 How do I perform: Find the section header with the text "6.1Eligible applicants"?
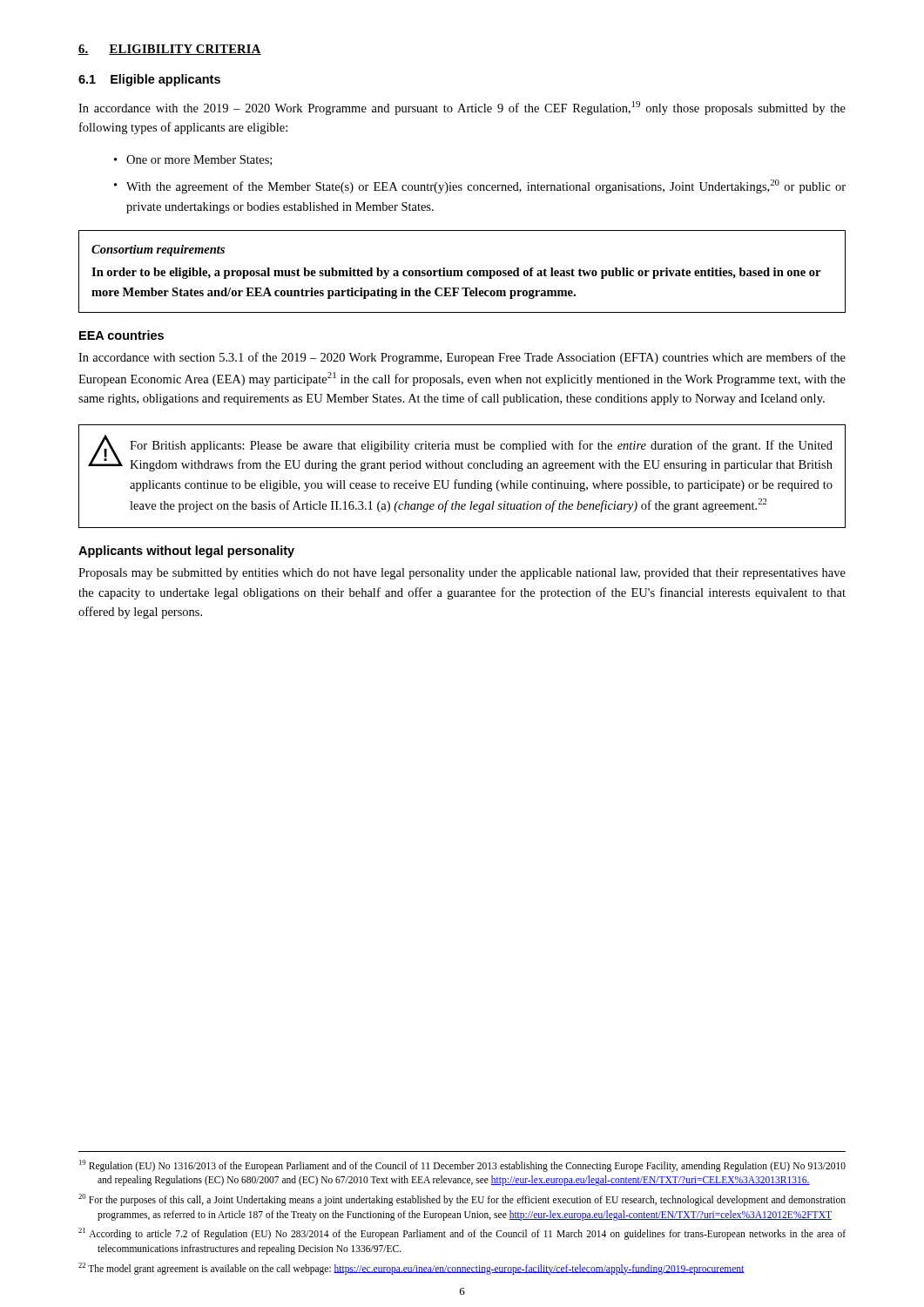coord(150,79)
